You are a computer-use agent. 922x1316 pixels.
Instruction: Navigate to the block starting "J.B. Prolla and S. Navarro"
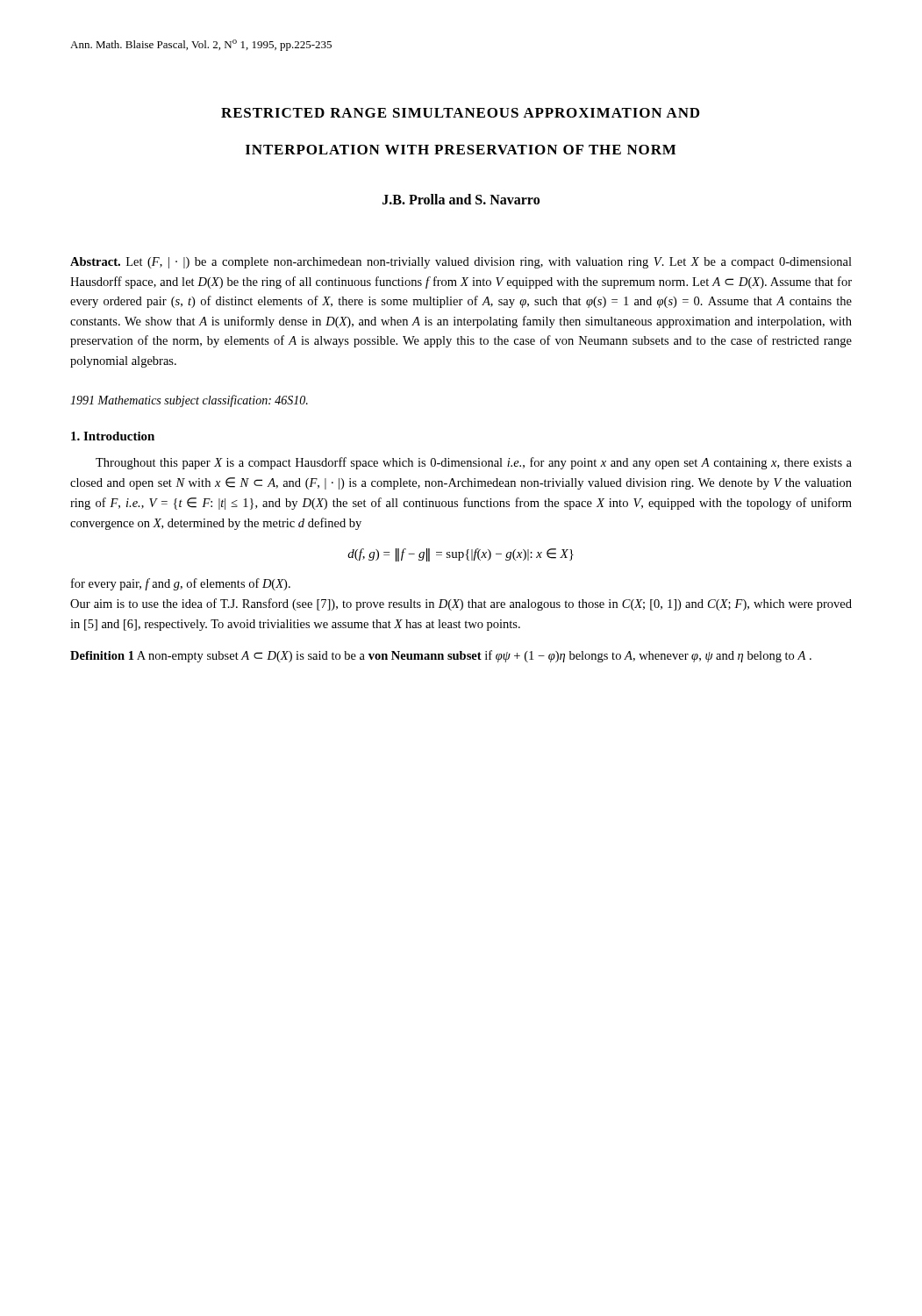(x=461, y=200)
